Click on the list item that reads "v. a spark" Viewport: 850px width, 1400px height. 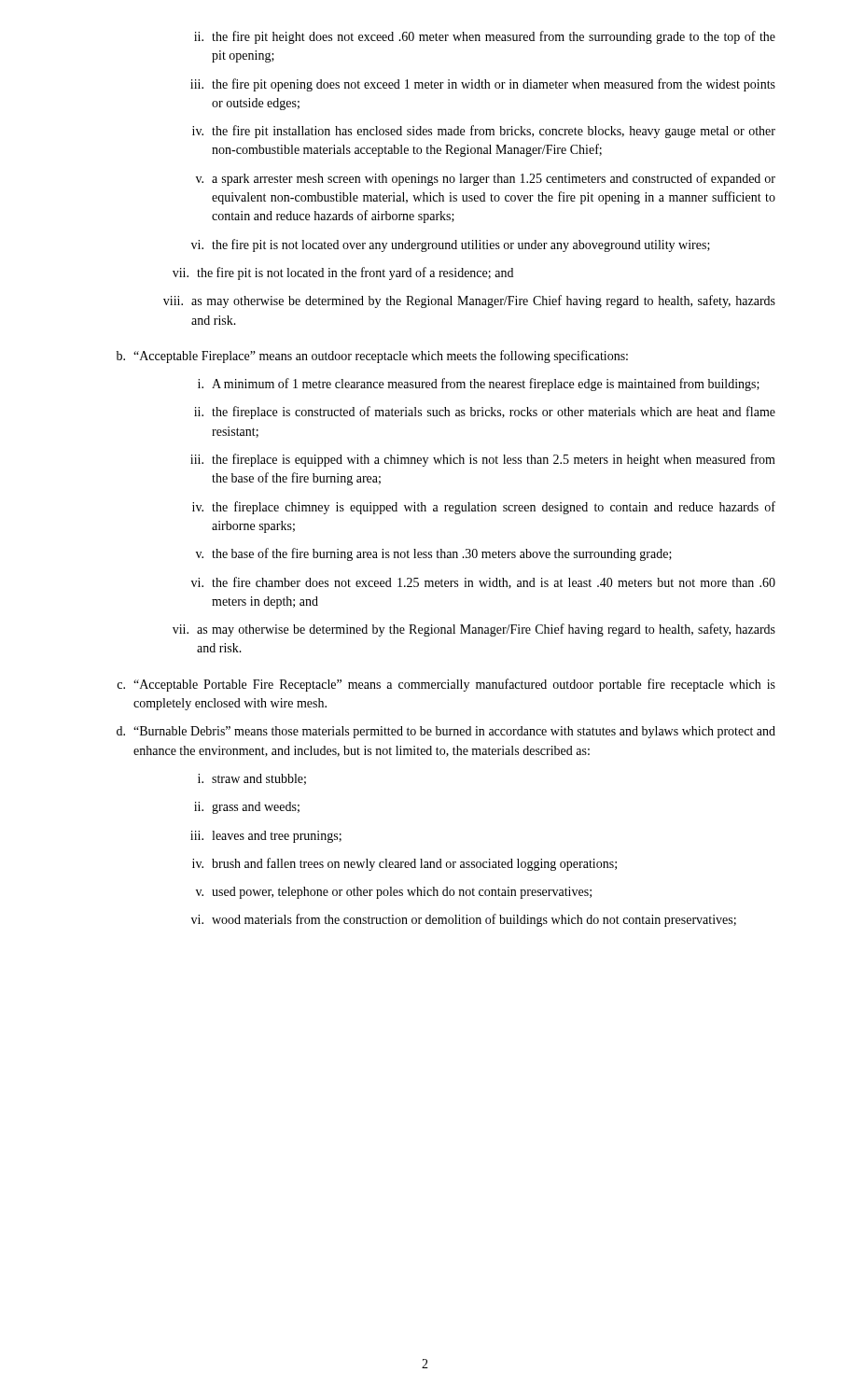[x=469, y=198]
